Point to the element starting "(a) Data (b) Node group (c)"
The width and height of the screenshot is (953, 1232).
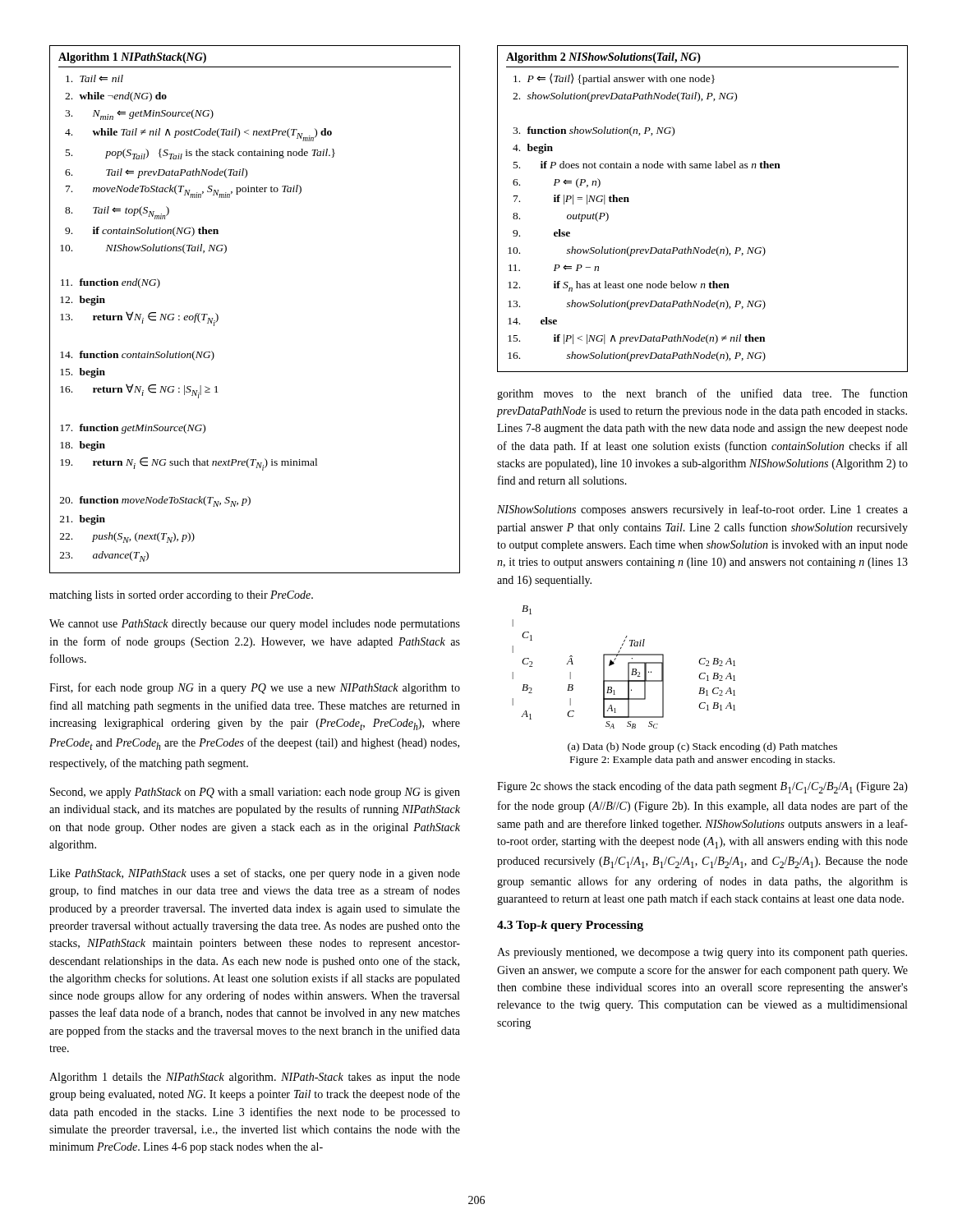(702, 753)
